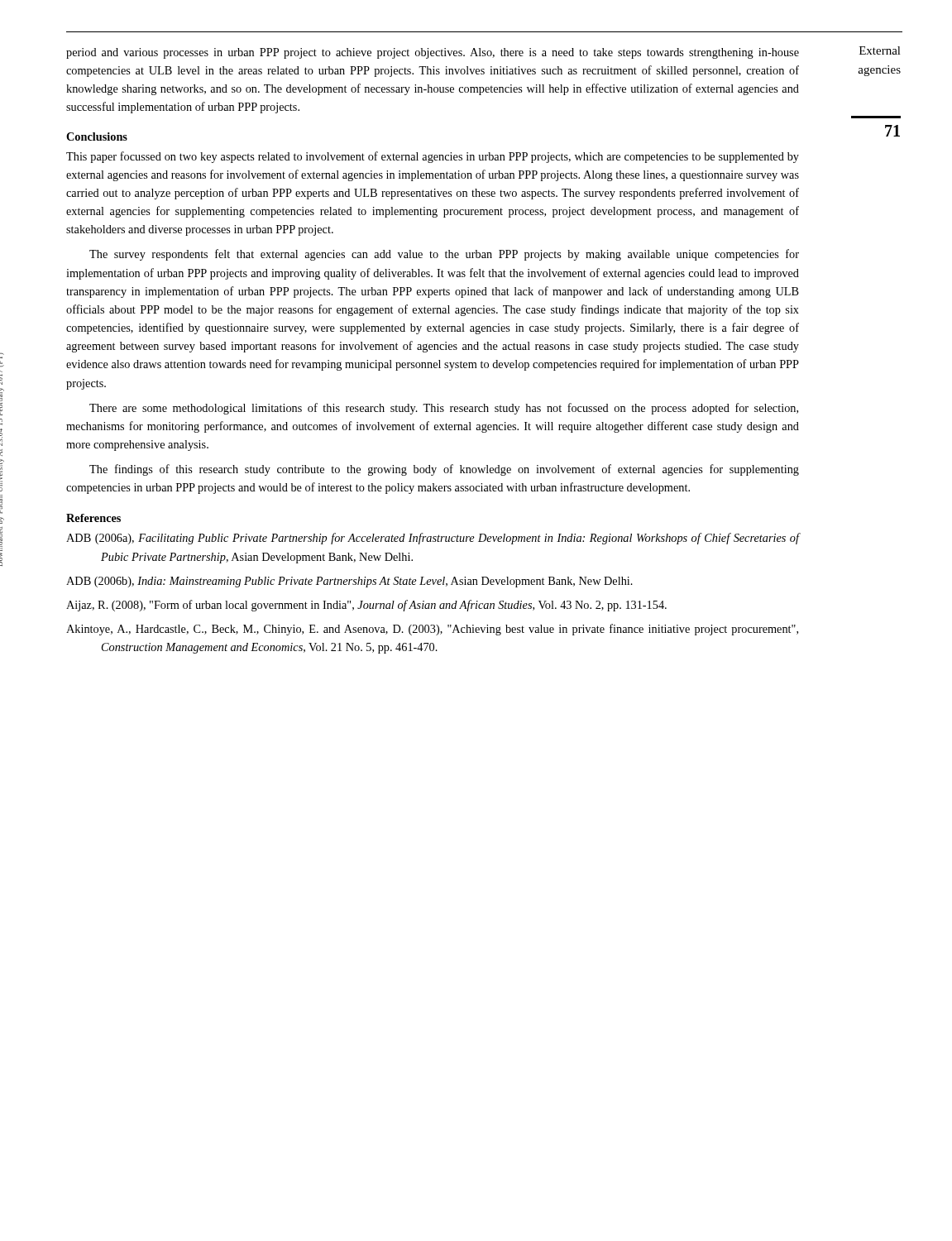Navigate to the text starting "period and various processes"
The width and height of the screenshot is (952, 1241).
[433, 80]
